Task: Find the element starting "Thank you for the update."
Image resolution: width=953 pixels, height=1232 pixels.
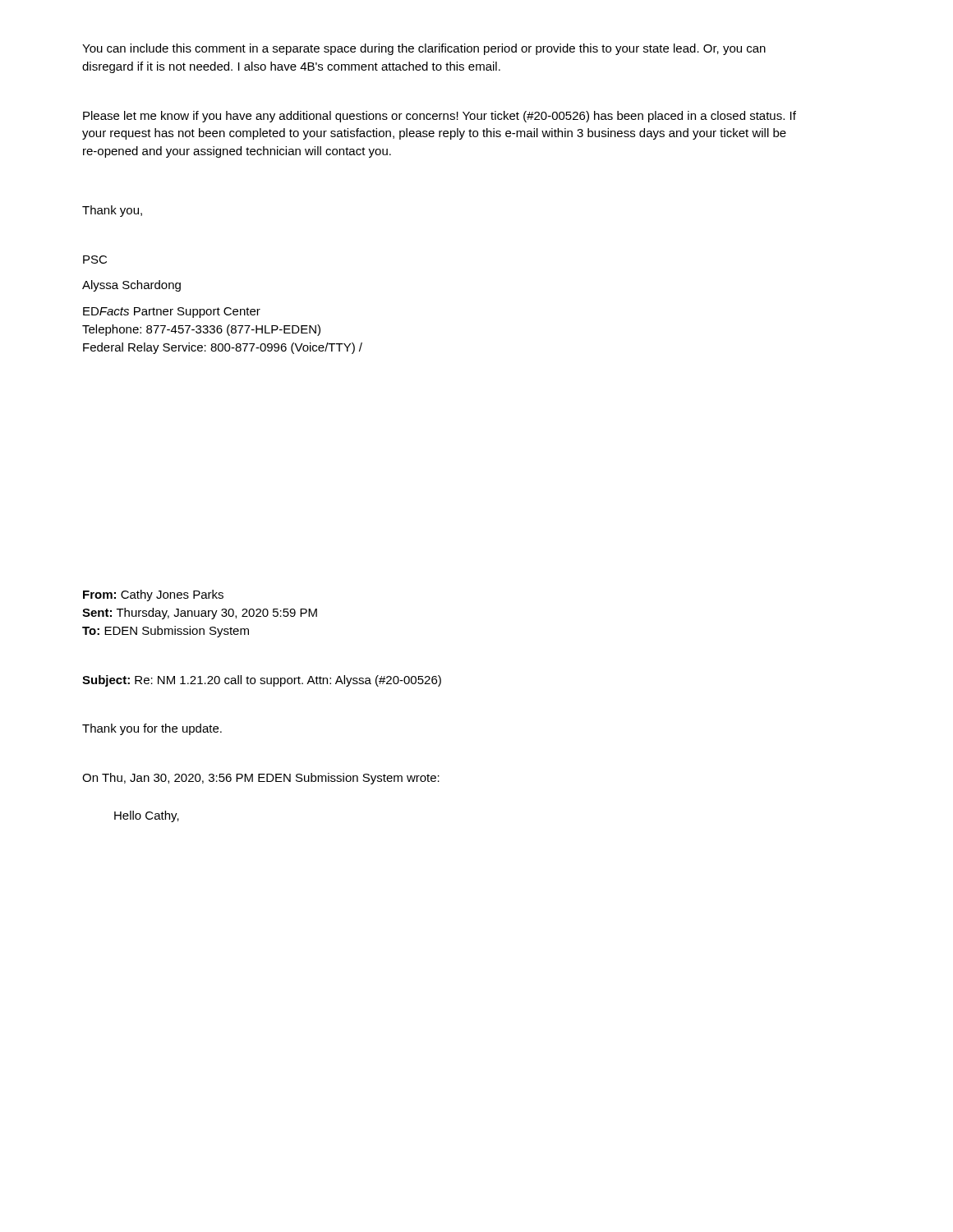Action: point(152,729)
